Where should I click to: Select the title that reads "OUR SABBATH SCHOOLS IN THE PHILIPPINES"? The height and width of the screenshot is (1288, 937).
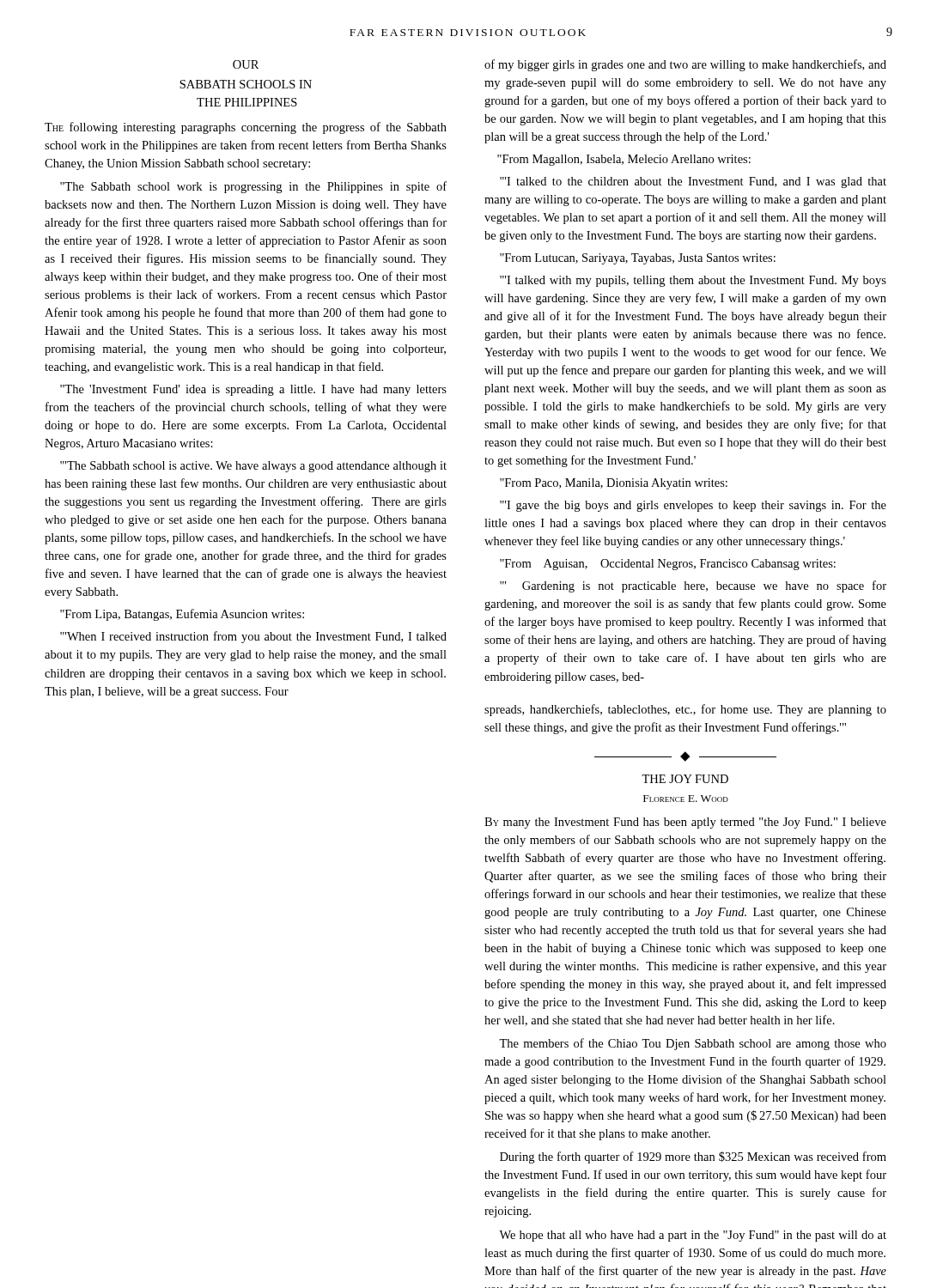coord(246,84)
